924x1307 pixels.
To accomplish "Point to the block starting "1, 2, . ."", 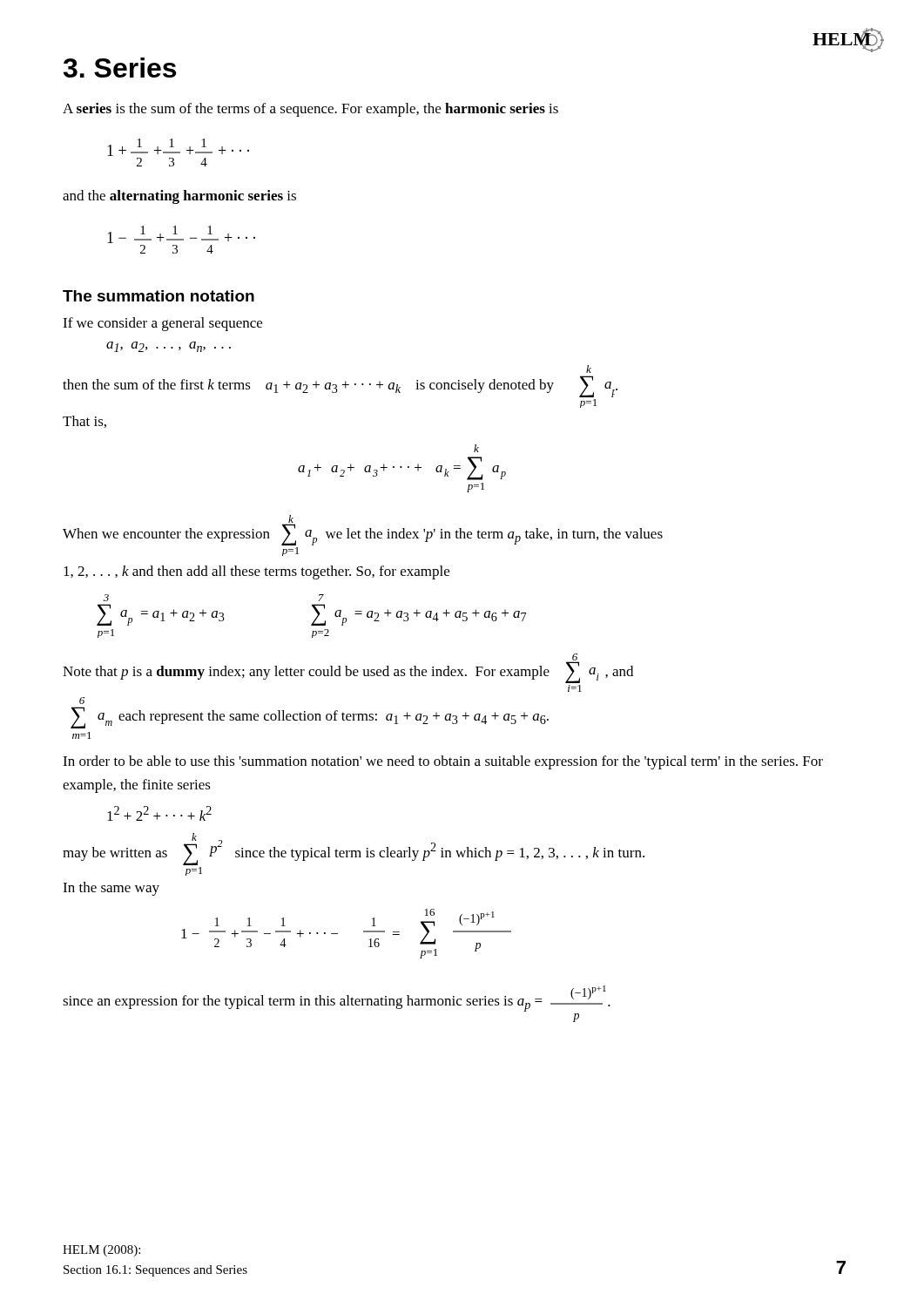I will [x=256, y=571].
